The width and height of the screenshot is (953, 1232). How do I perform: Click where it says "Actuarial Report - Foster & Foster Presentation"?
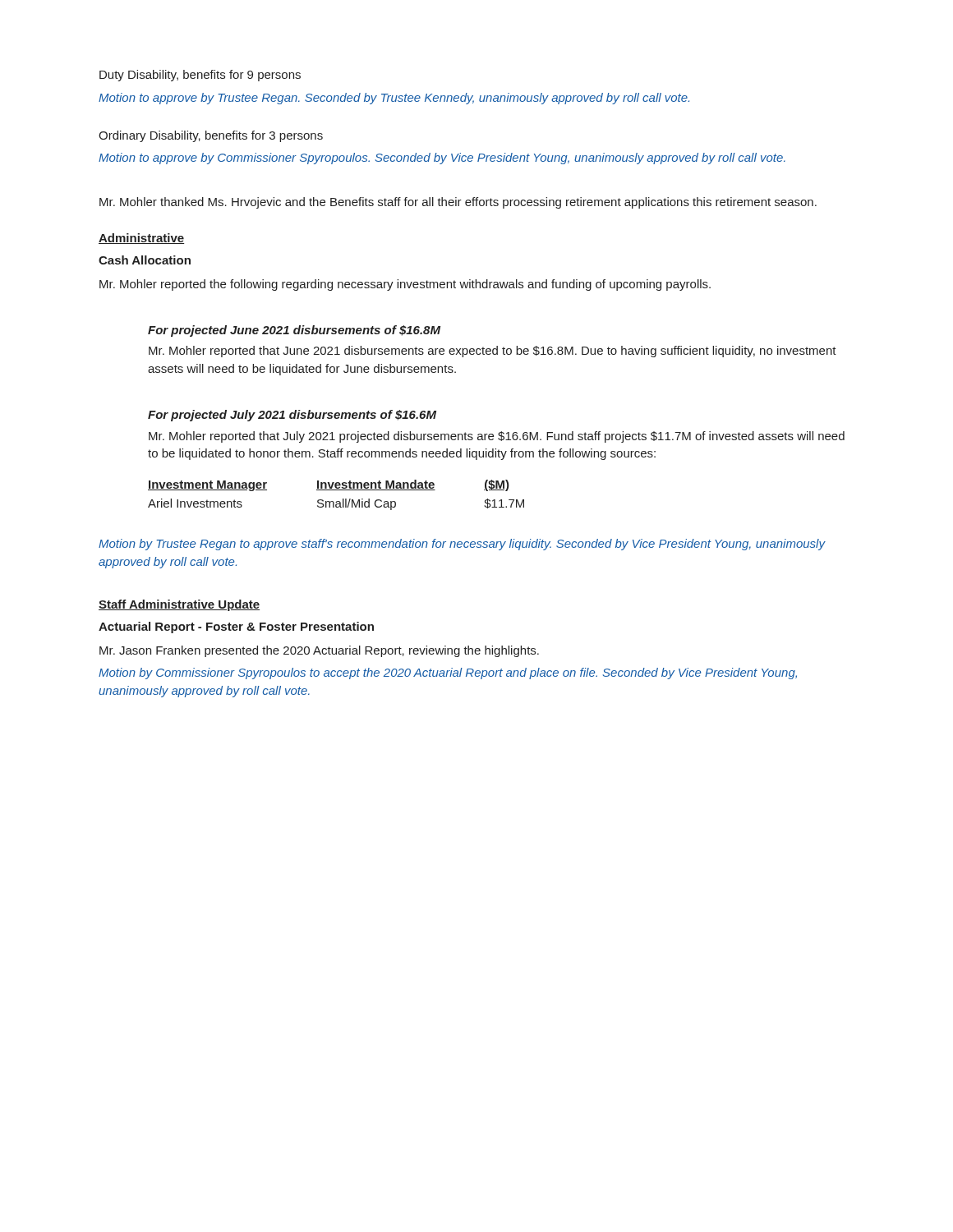click(237, 626)
